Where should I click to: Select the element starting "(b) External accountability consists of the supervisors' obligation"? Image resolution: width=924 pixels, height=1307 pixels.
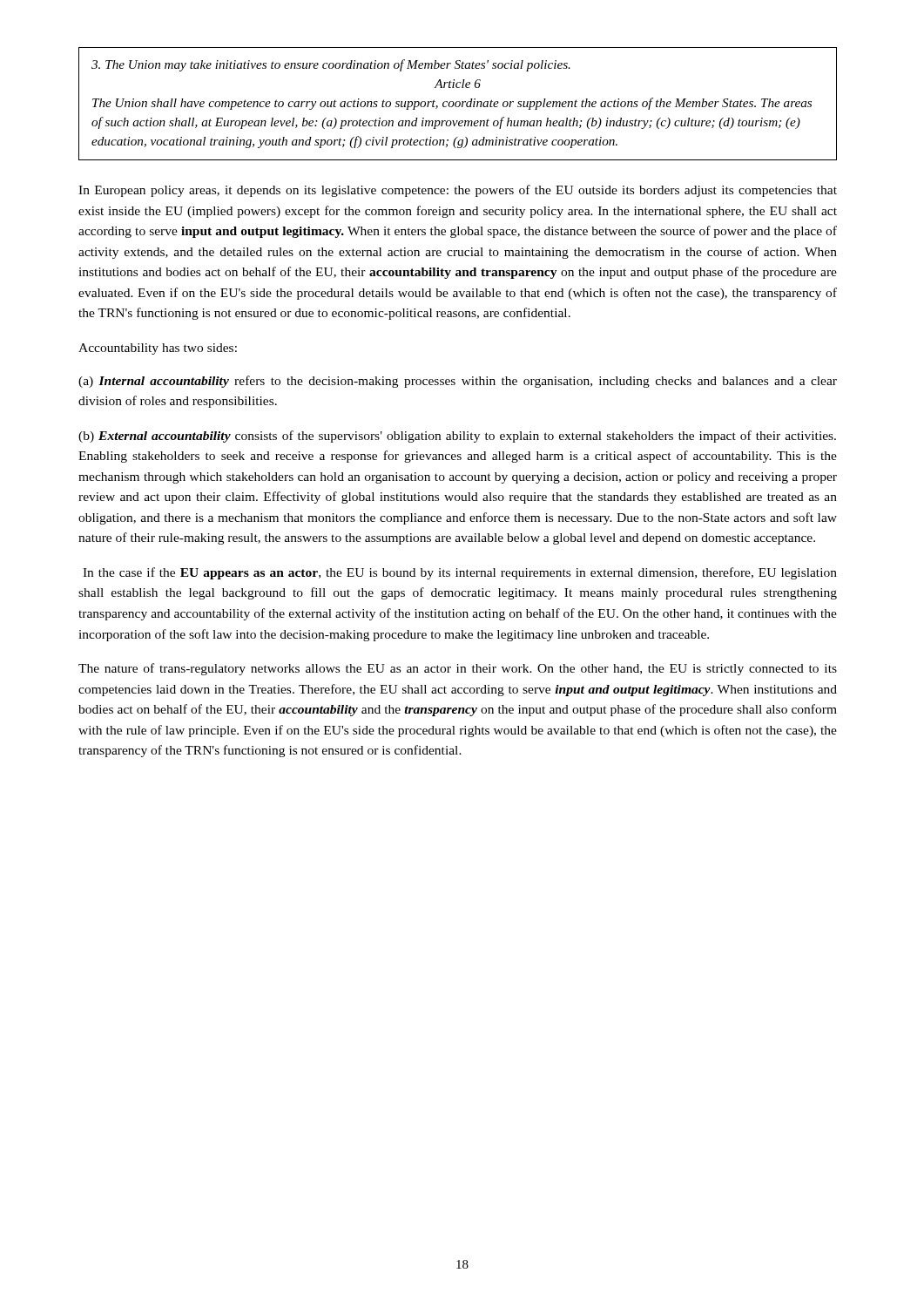tap(458, 486)
